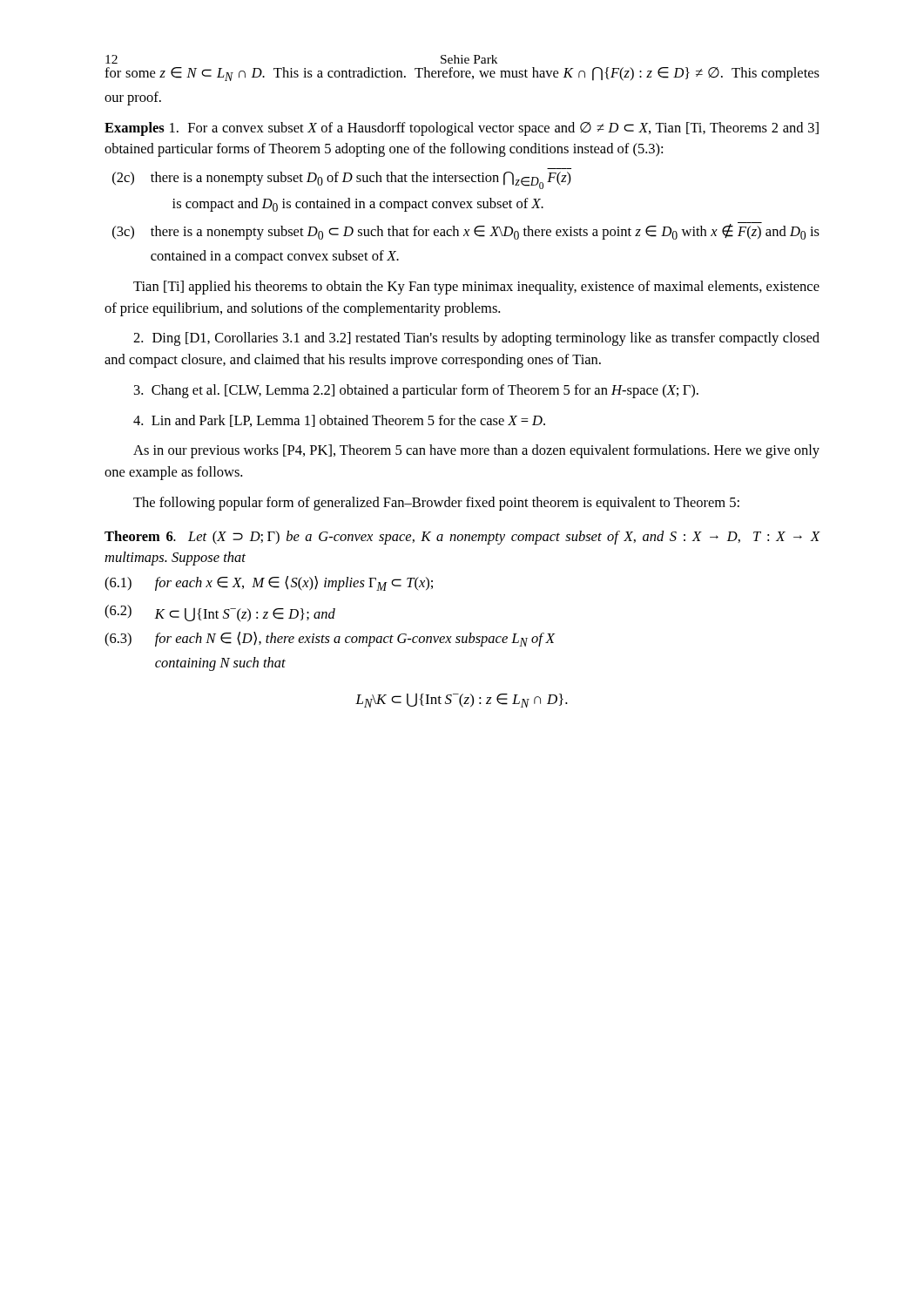Locate the text block with the text "Examples 1. For"
The width and height of the screenshot is (924, 1307).
[462, 138]
